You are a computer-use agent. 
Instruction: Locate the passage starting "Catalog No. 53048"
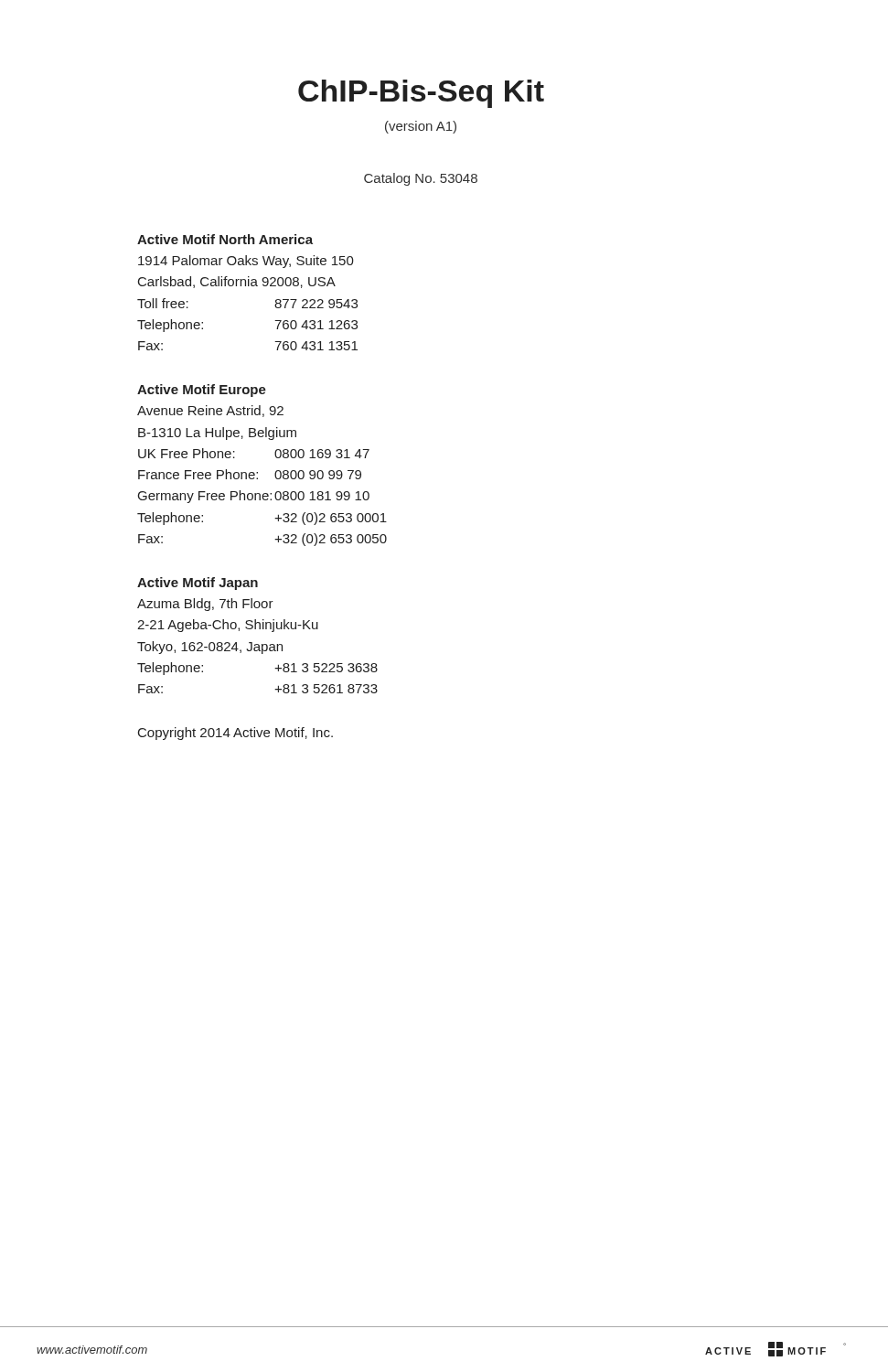421,178
